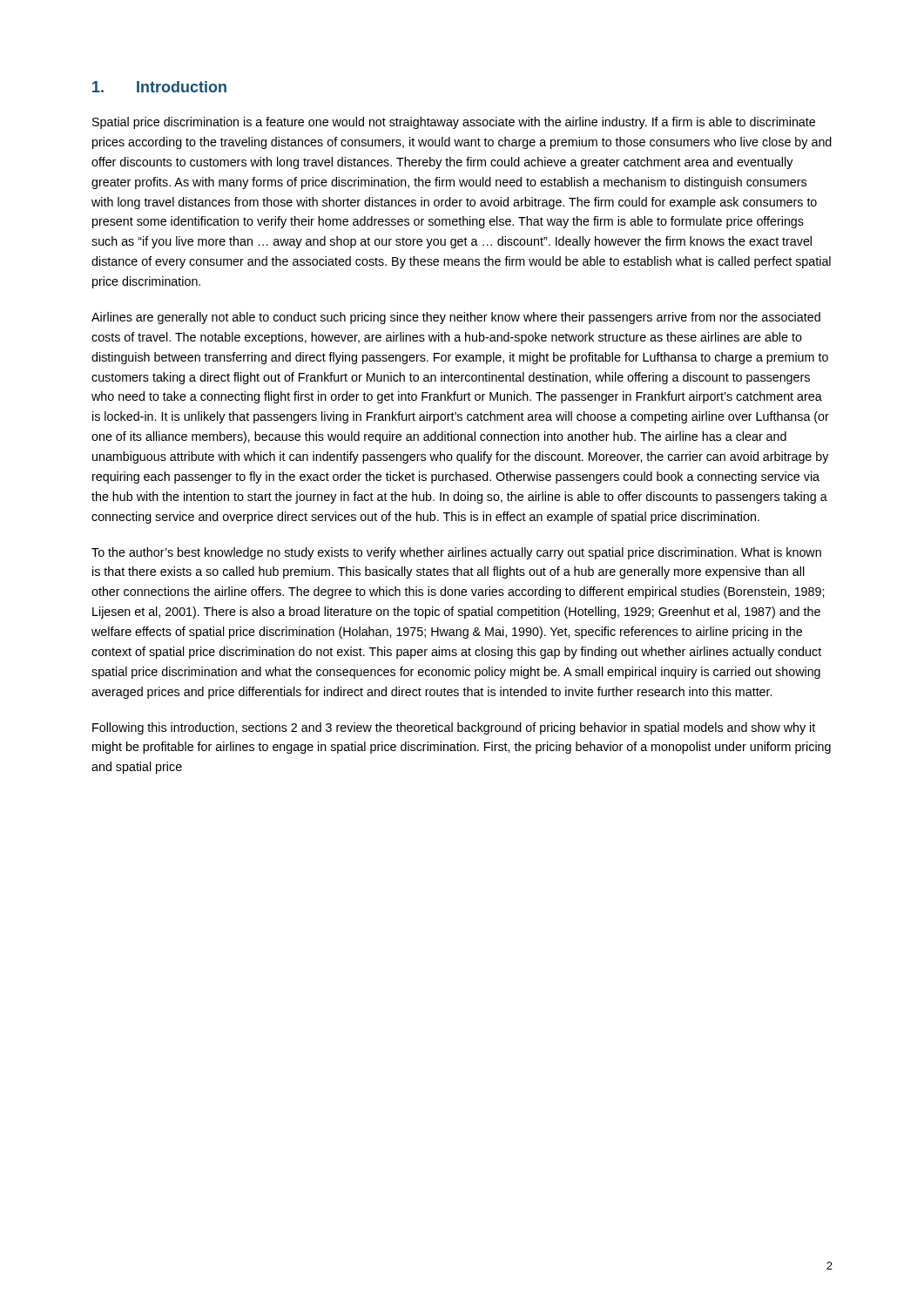This screenshot has width=924, height=1307.
Task: Find "1. Introduction" on this page
Action: click(159, 88)
